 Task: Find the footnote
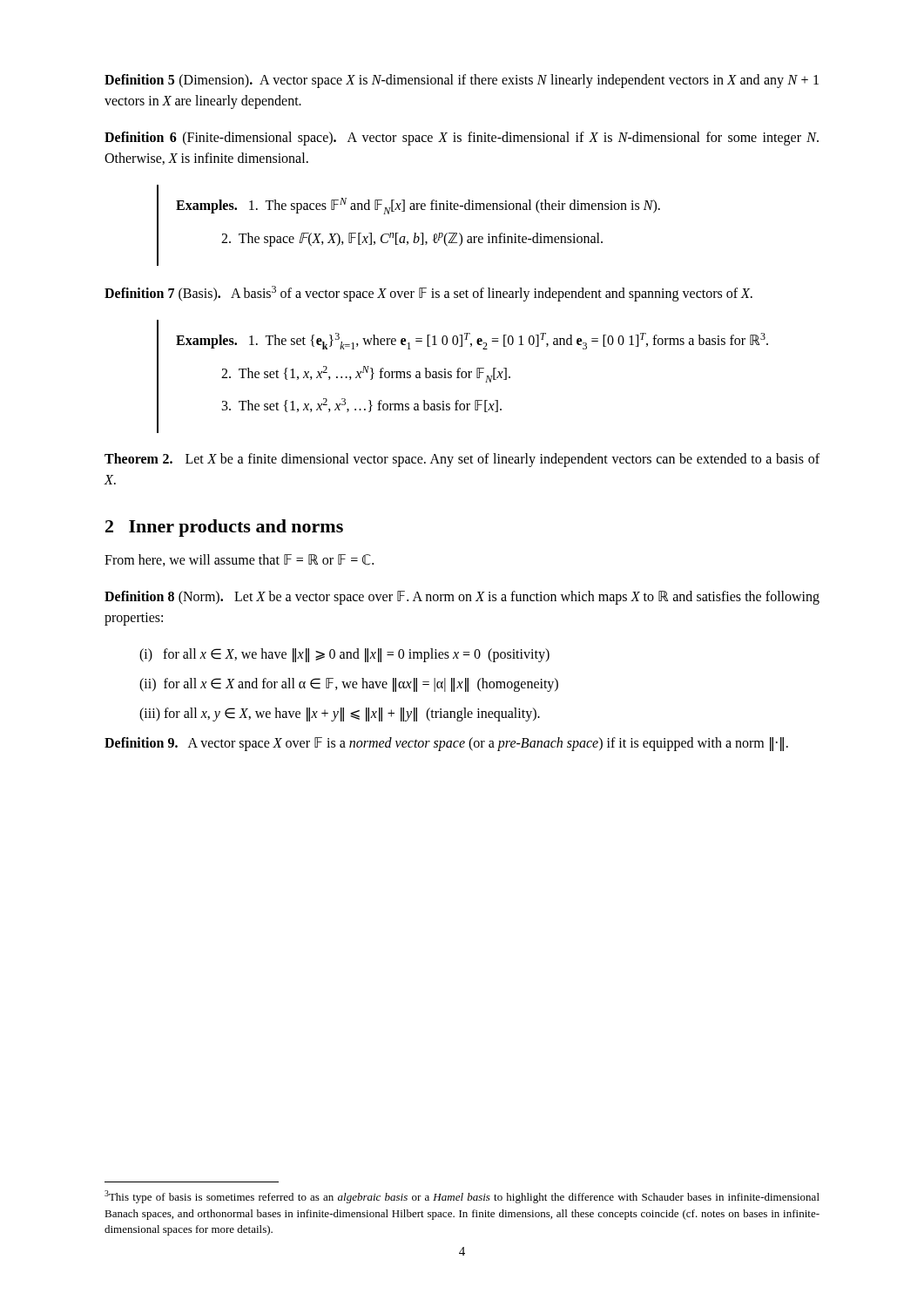coord(462,1212)
